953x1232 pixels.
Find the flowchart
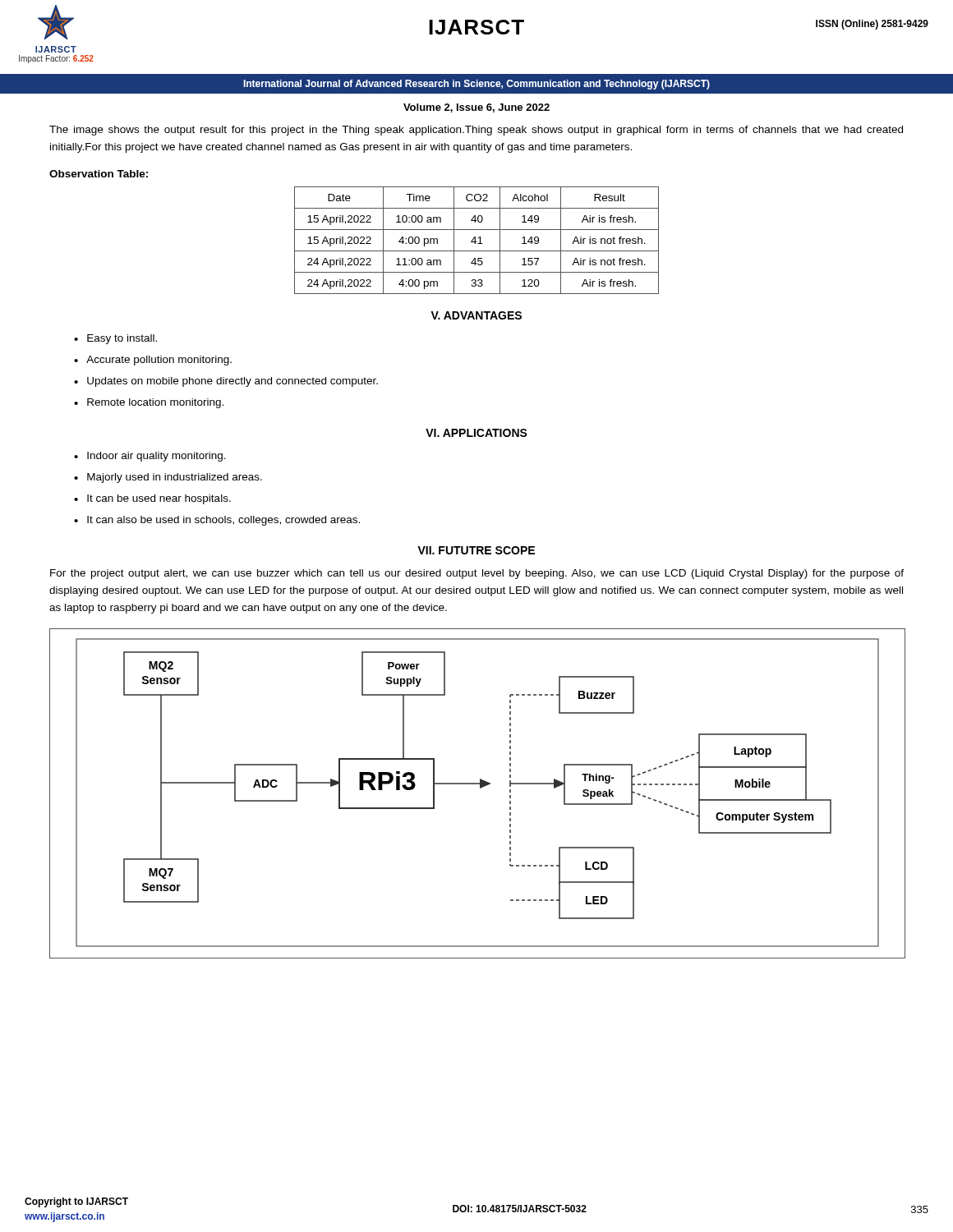point(477,793)
